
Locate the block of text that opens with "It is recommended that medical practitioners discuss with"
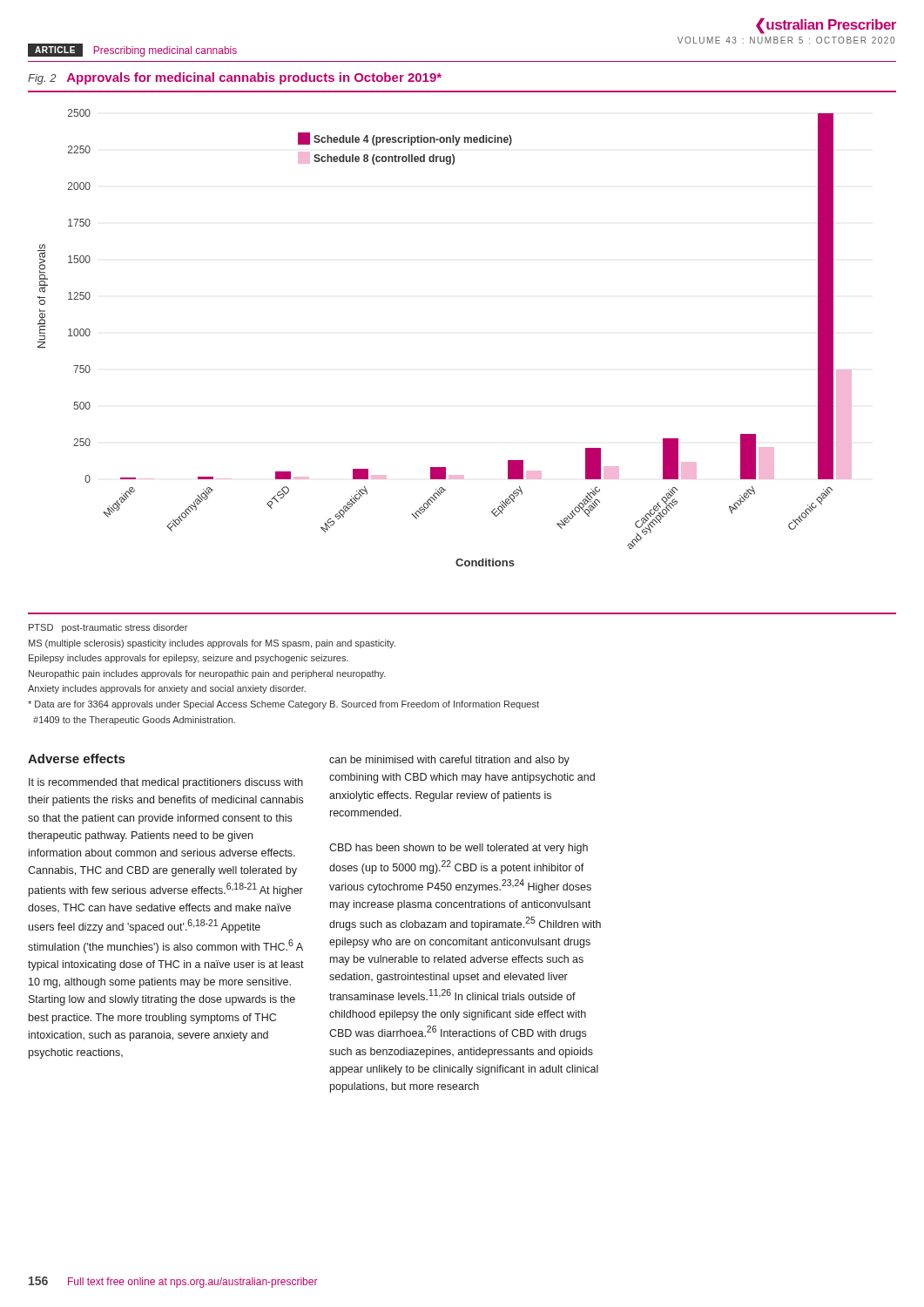pyautogui.click(x=166, y=918)
